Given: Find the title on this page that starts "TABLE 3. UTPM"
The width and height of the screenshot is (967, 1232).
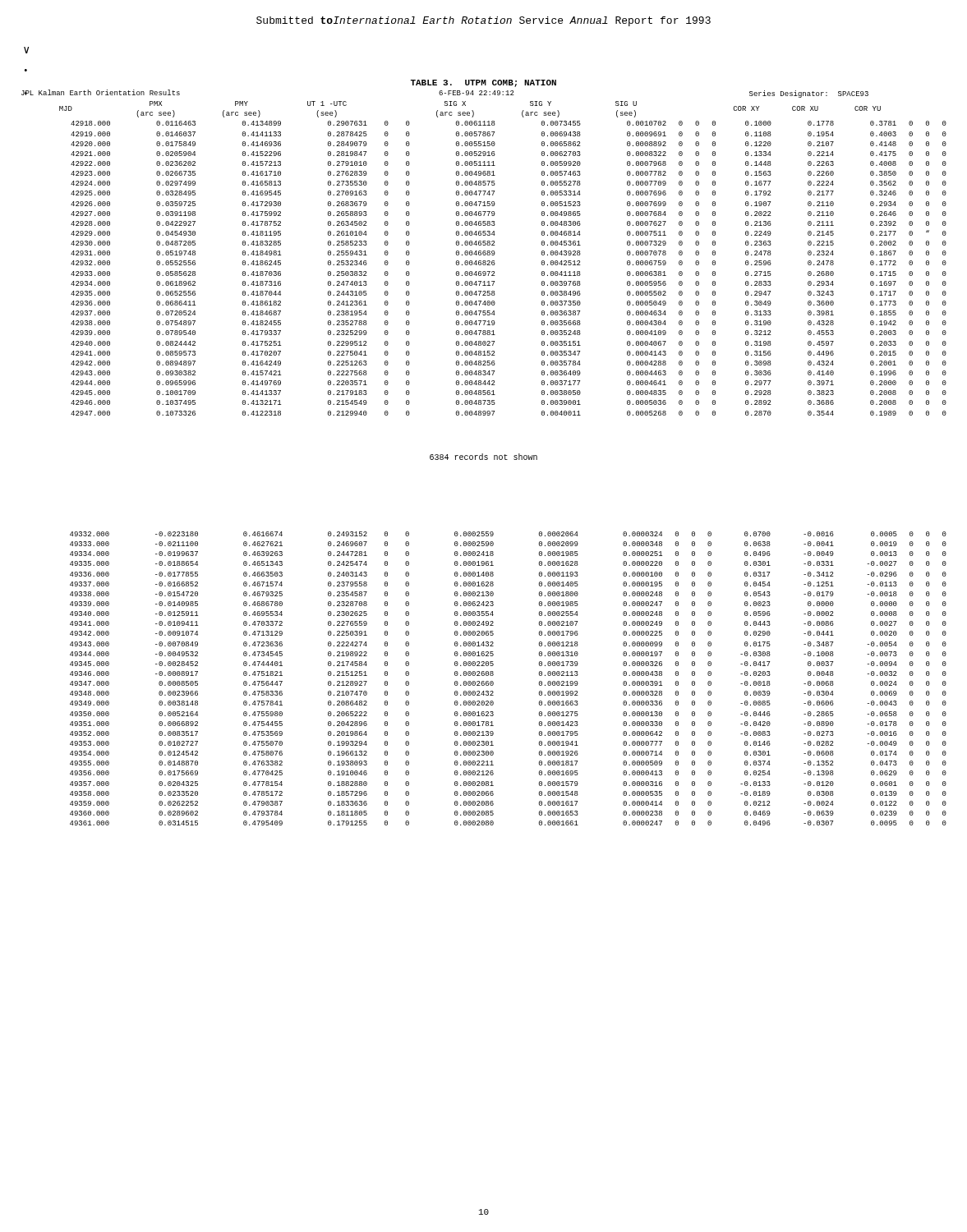Looking at the screenshot, I should click(x=484, y=83).
